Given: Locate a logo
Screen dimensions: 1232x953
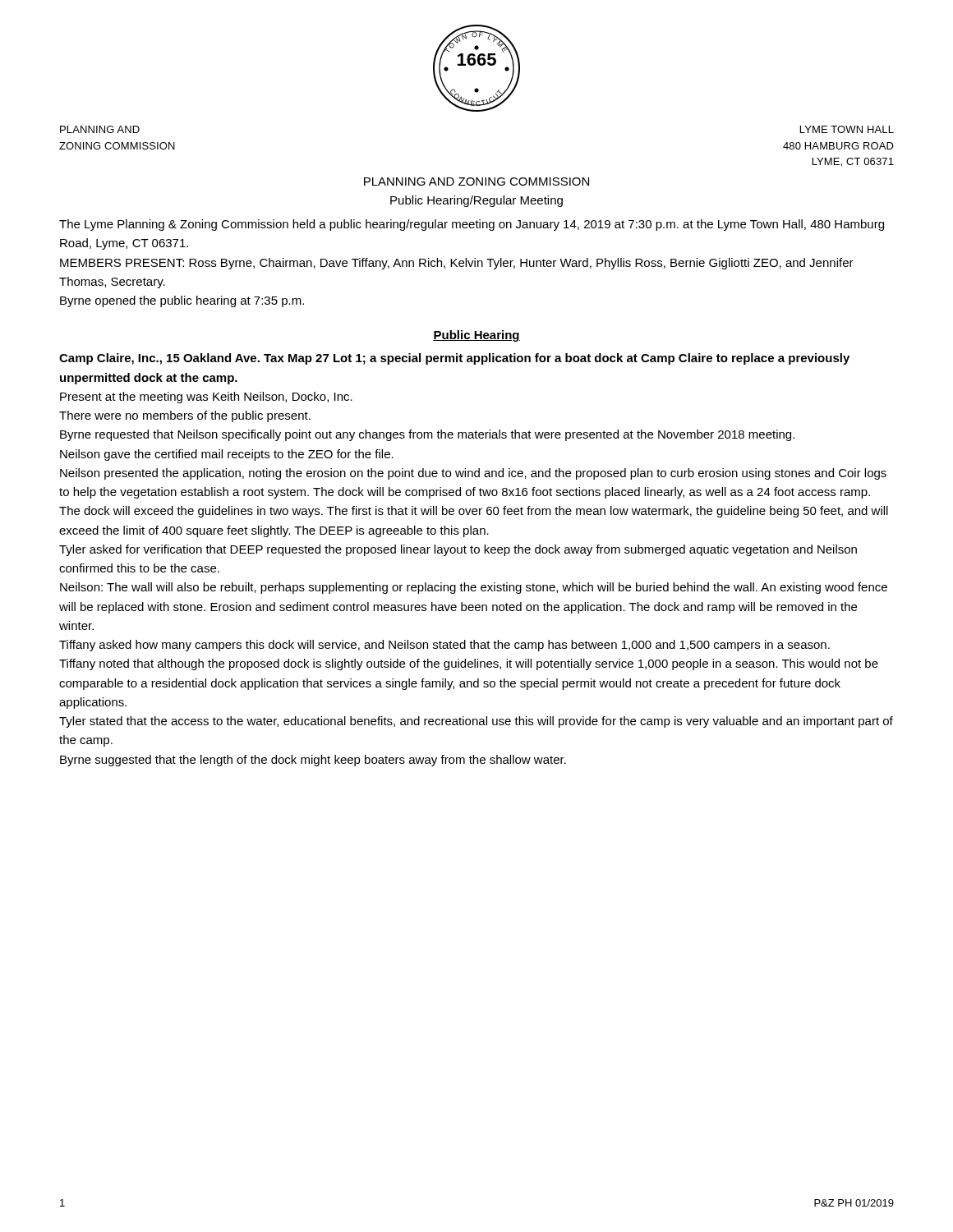Looking at the screenshot, I should pyautogui.click(x=476, y=68).
